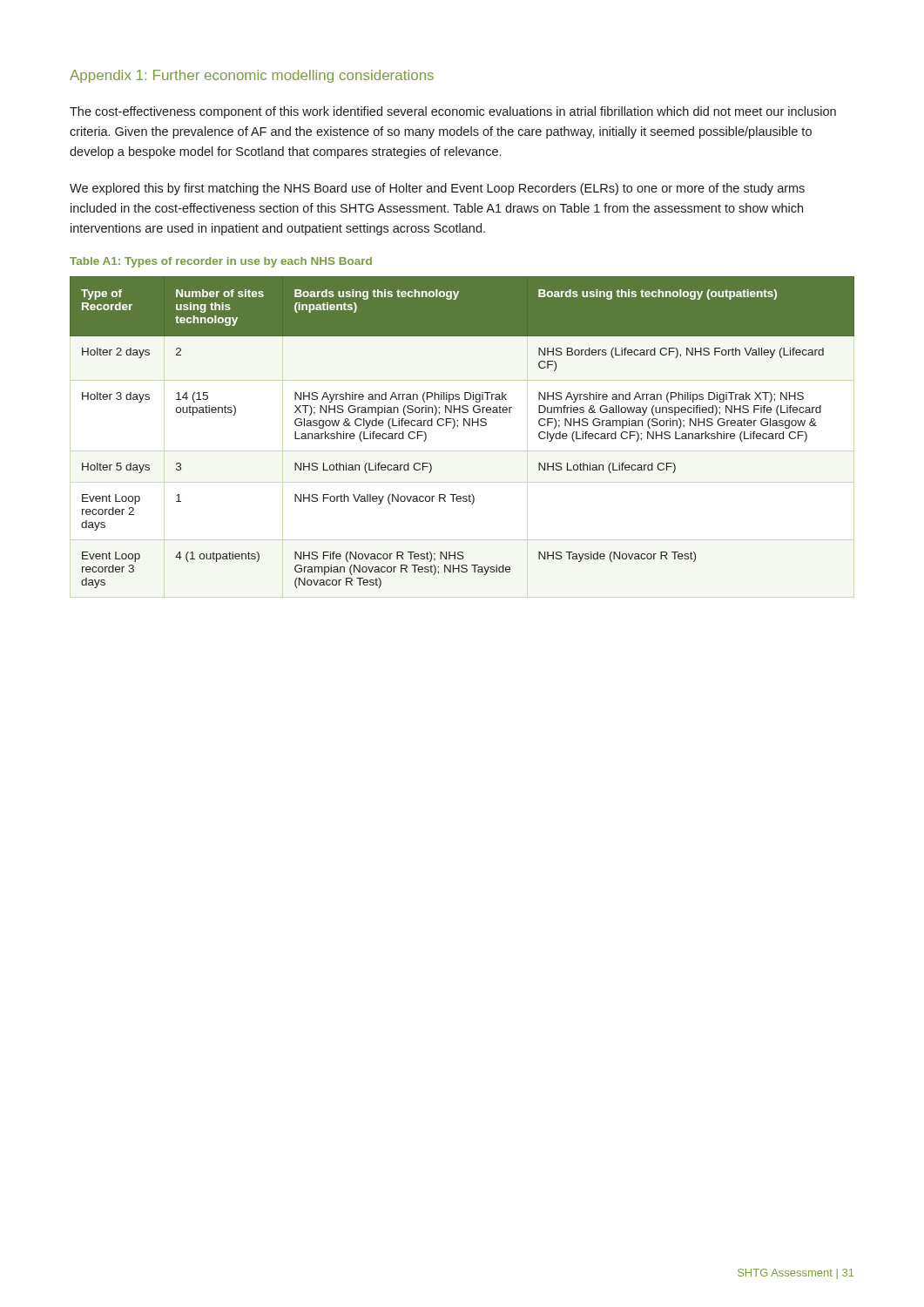Click on the section header that says "Appendix 1: Further"
Screen dimensions: 1307x924
pos(252,76)
